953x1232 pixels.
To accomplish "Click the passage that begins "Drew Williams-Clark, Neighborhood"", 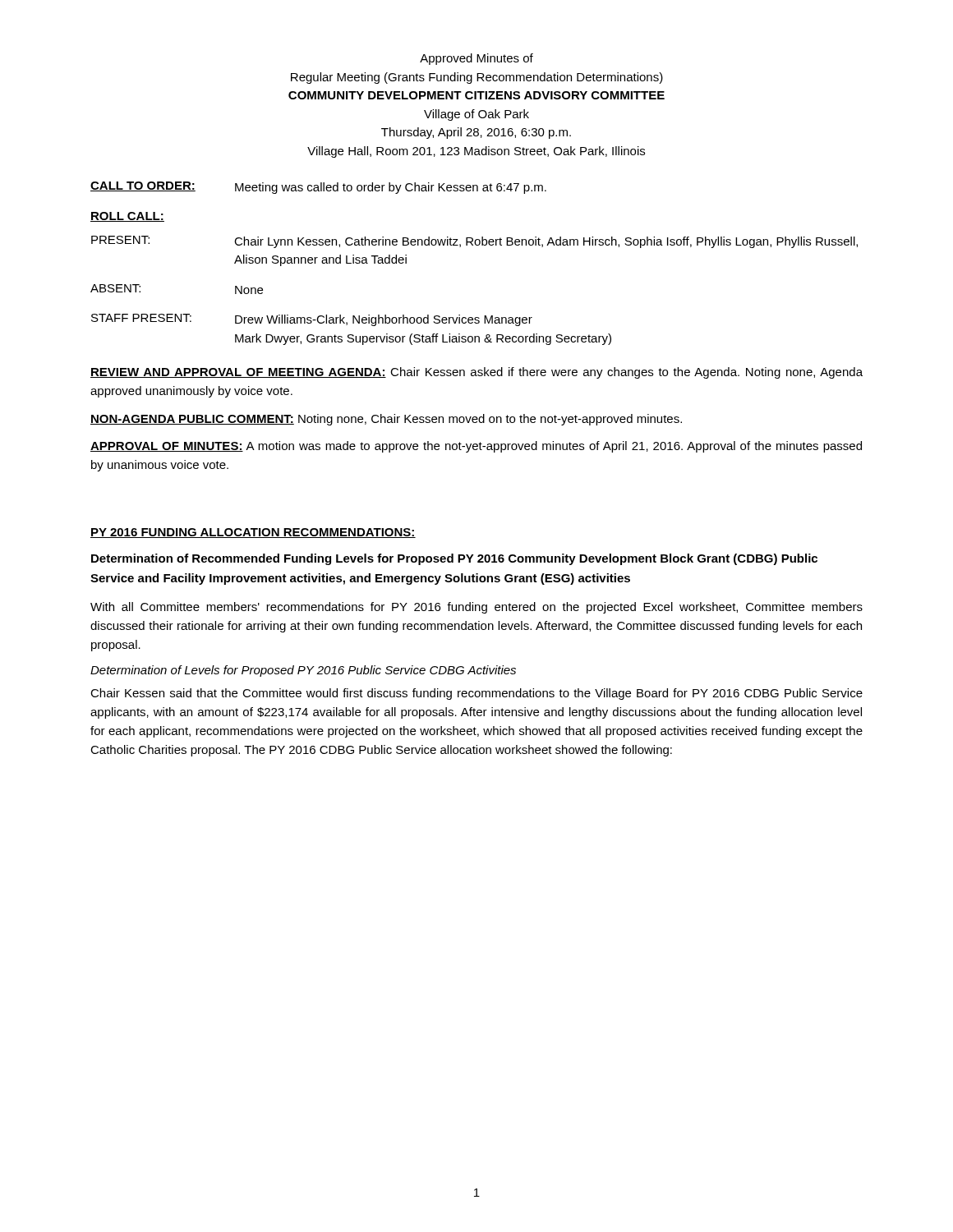I will click(423, 328).
